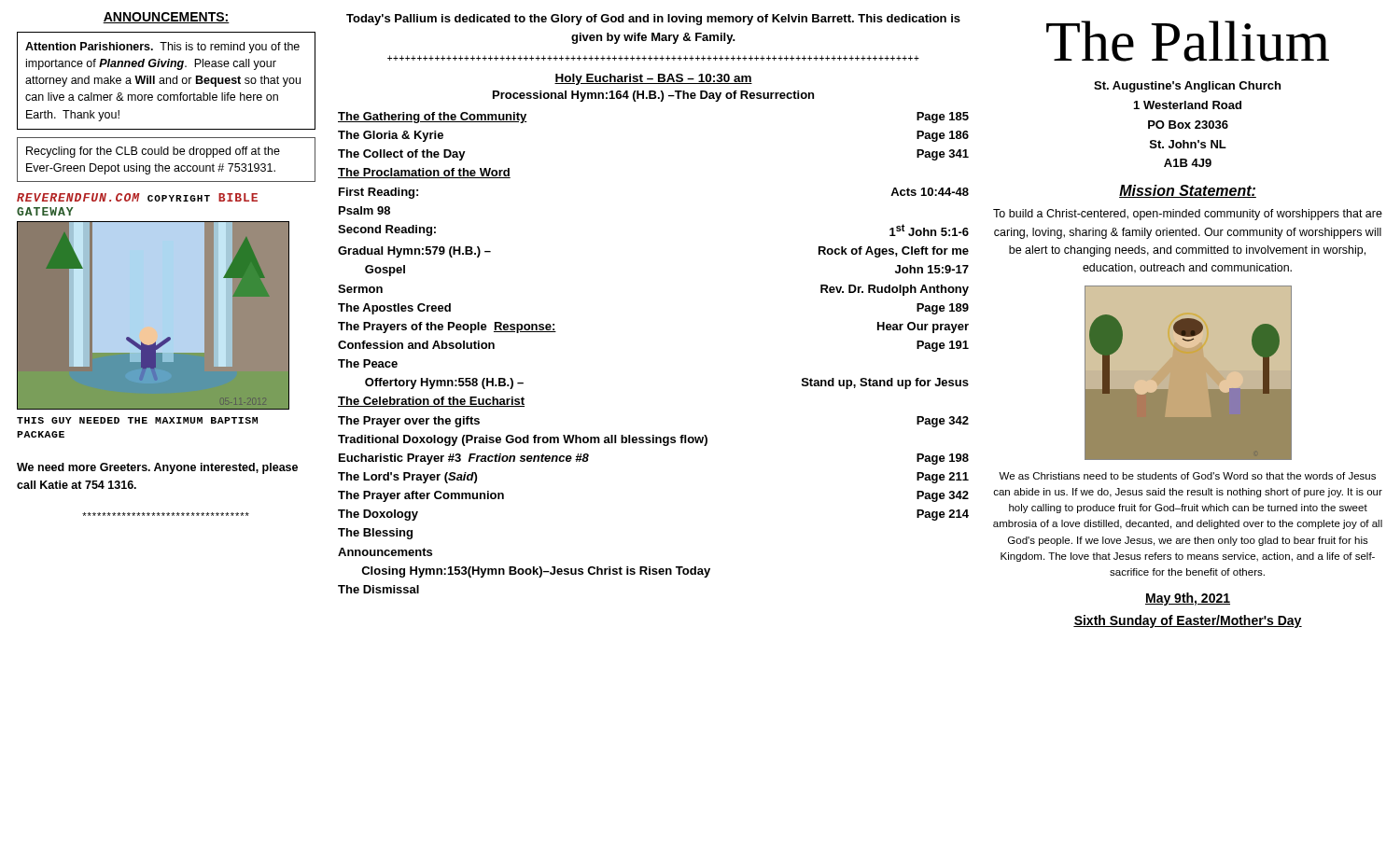This screenshot has height=850, width=1400.
Task: Find the table that mentions "Page 214"
Action: pos(653,353)
